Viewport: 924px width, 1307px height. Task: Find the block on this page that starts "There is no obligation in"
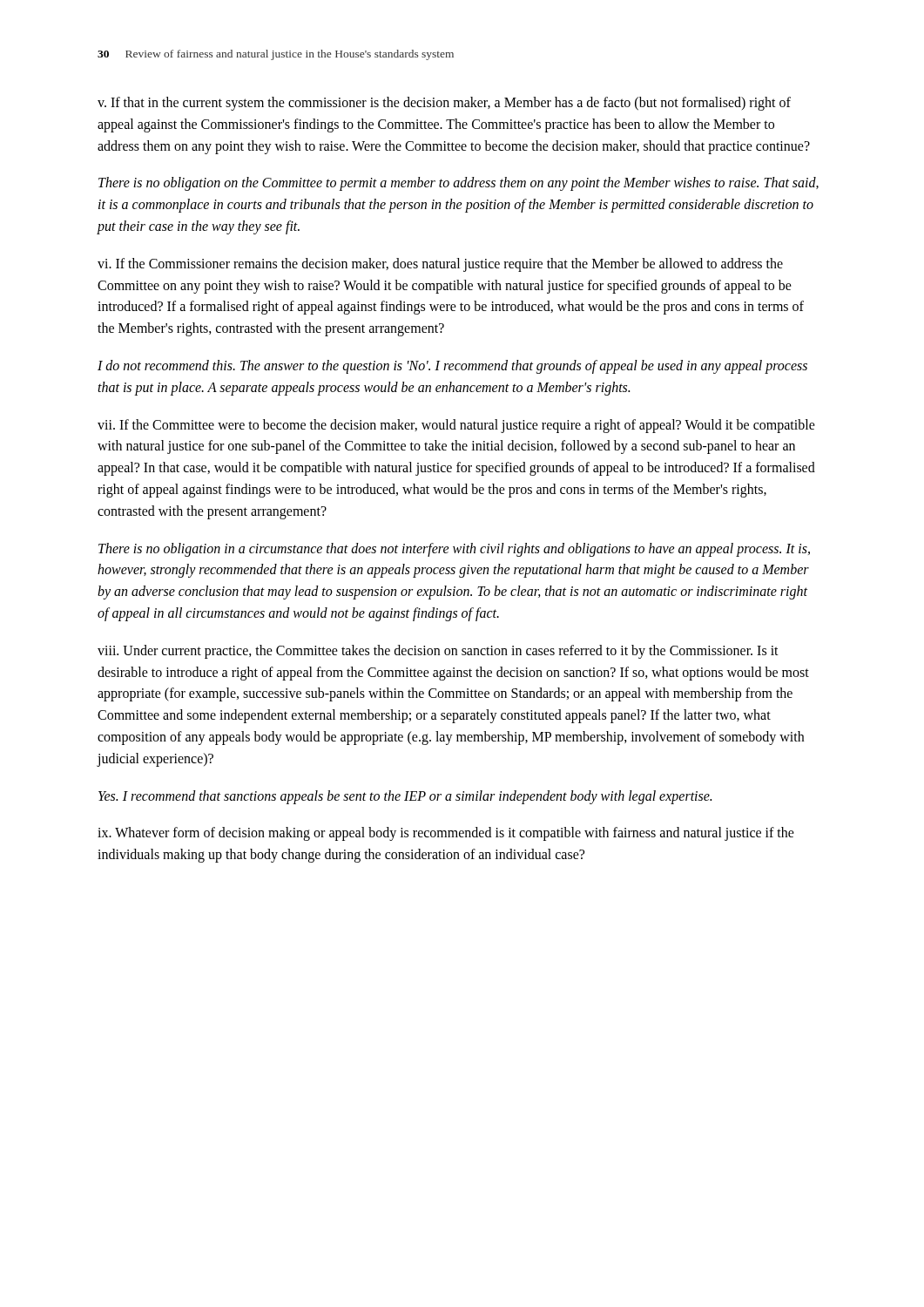click(x=454, y=581)
